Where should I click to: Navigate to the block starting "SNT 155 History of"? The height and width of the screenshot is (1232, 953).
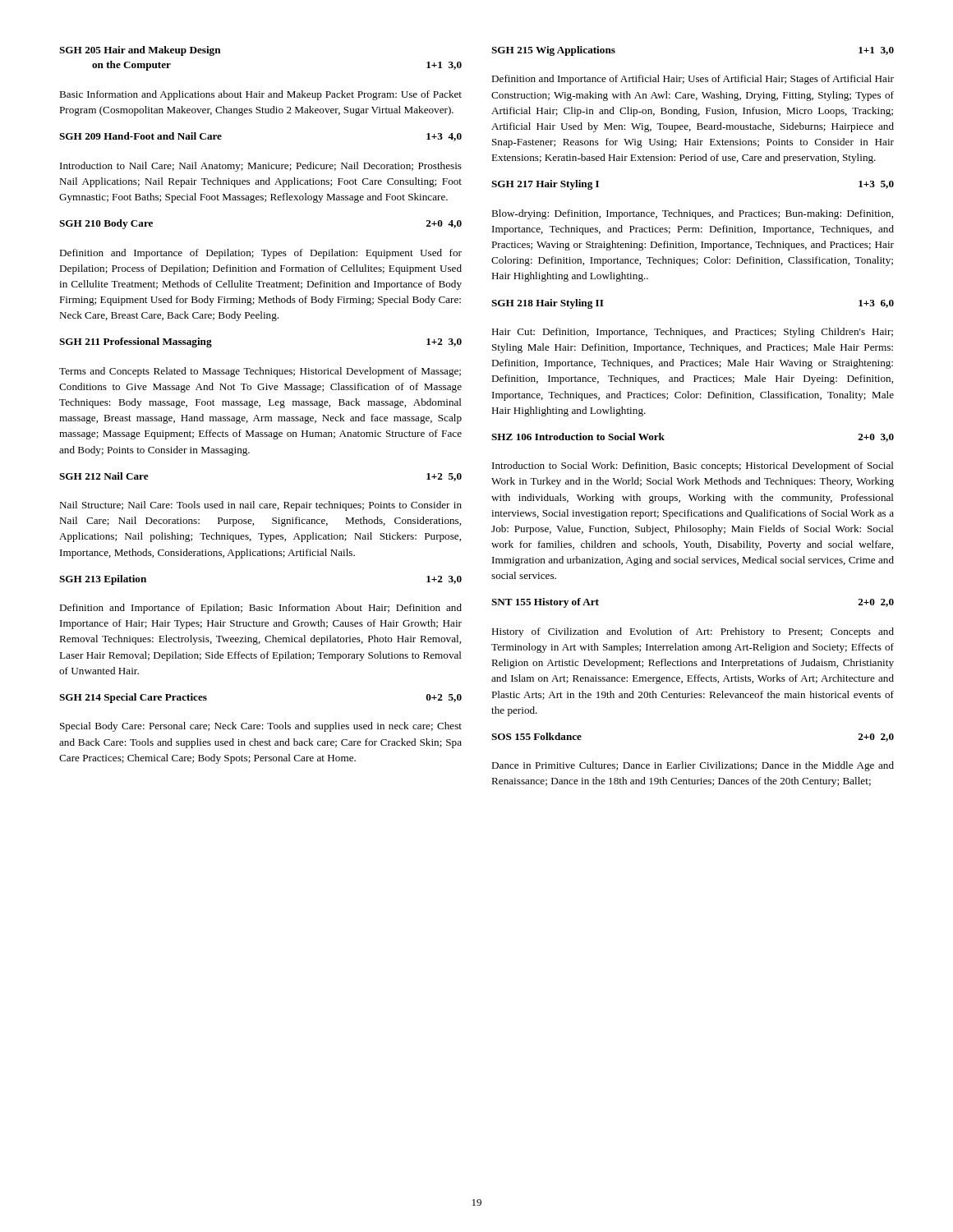pos(551,602)
